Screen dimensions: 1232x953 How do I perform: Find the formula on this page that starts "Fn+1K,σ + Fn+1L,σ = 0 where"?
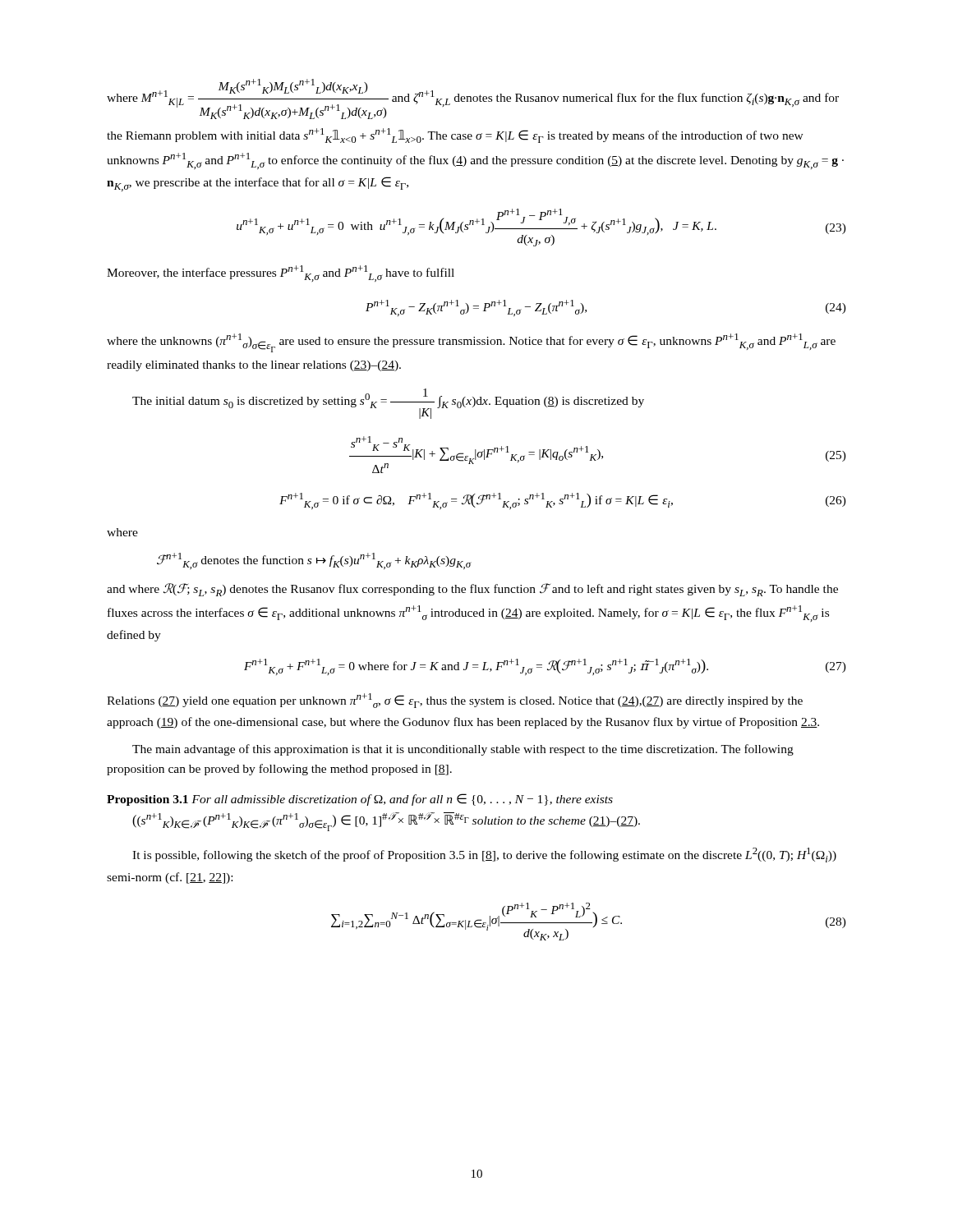476,666
